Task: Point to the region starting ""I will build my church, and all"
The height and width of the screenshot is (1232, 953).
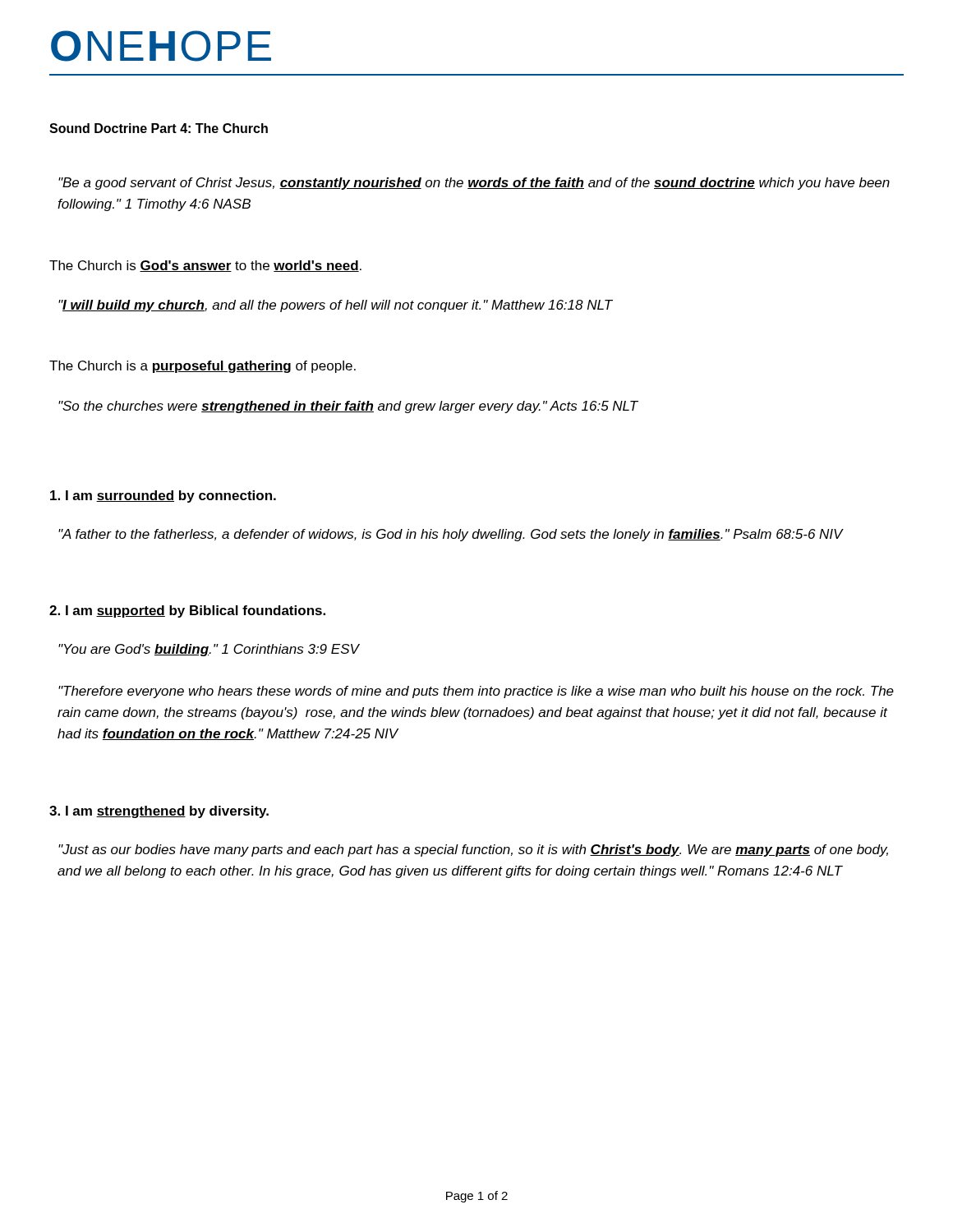Action: click(x=476, y=306)
